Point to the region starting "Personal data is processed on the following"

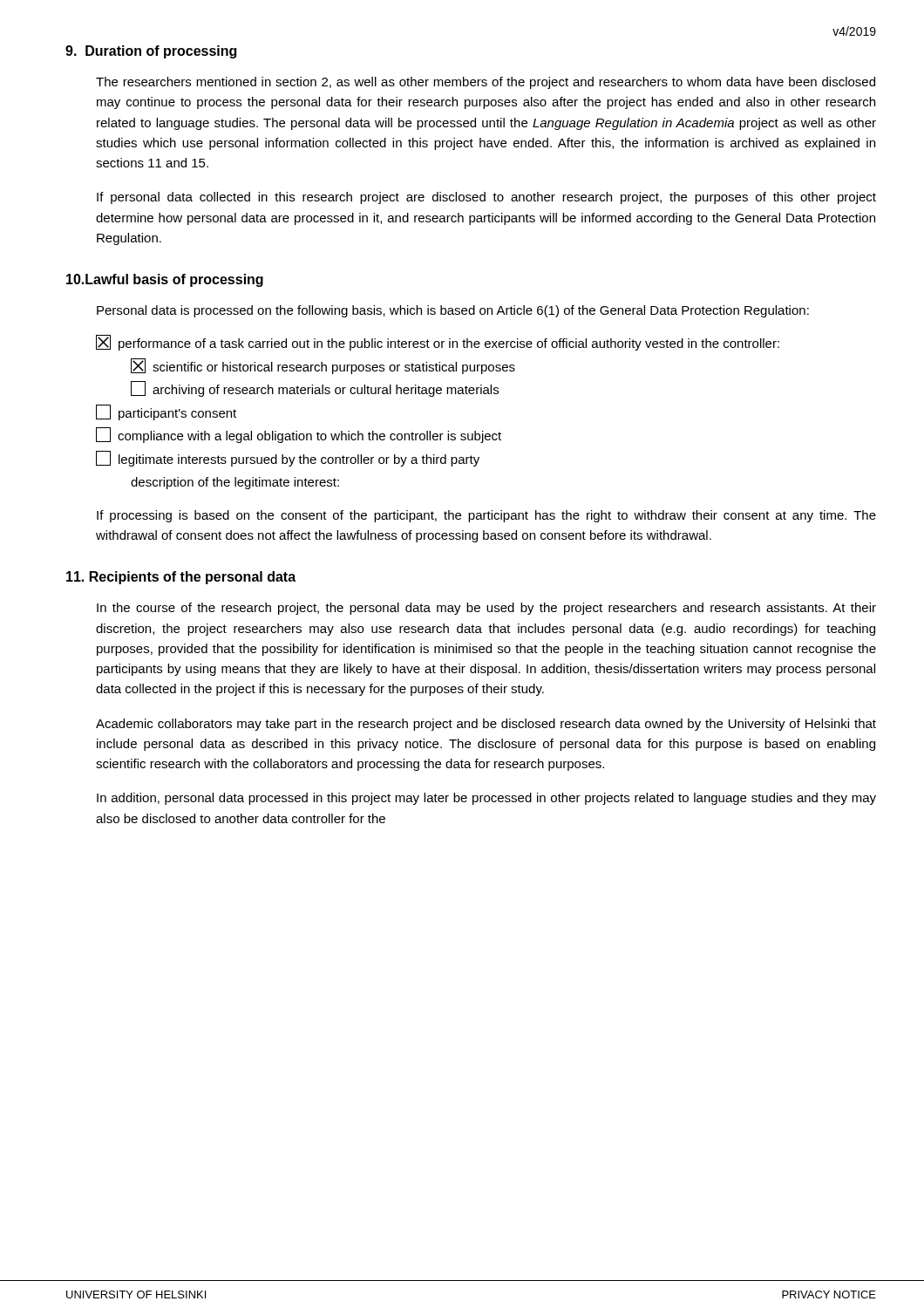click(x=453, y=310)
